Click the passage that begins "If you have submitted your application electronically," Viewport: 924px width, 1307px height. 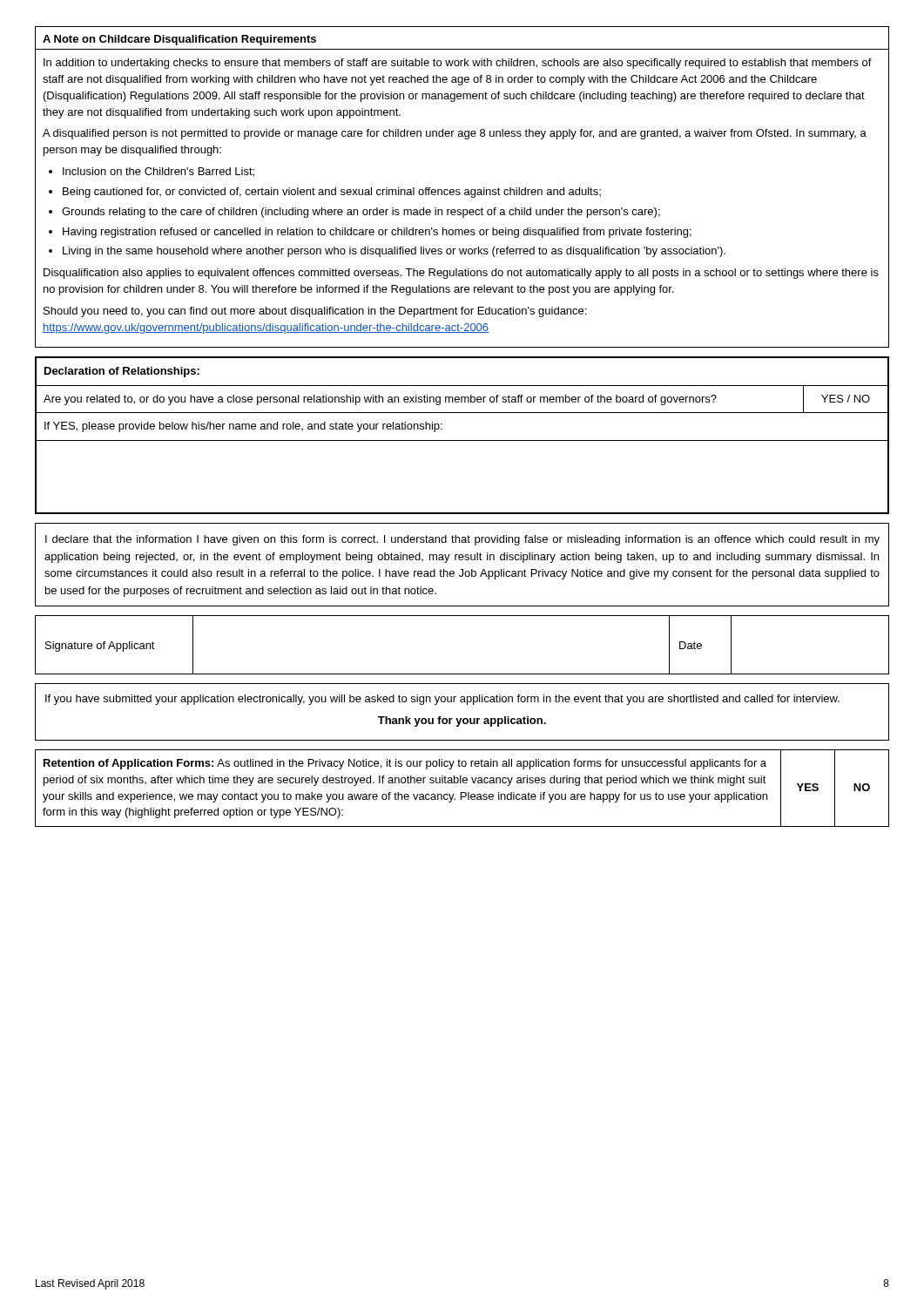[462, 710]
